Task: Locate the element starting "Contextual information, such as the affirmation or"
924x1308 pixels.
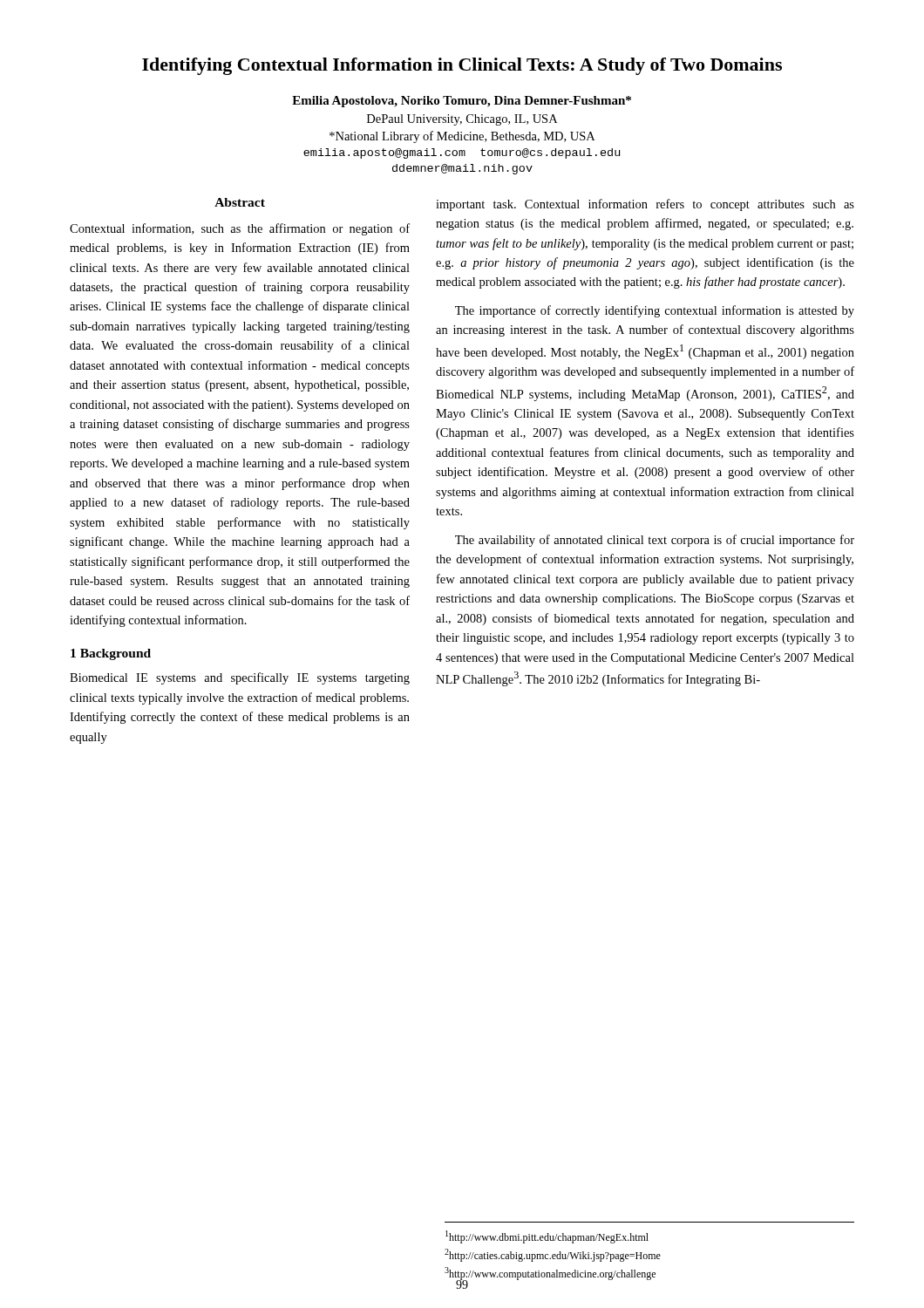Action: 240,424
